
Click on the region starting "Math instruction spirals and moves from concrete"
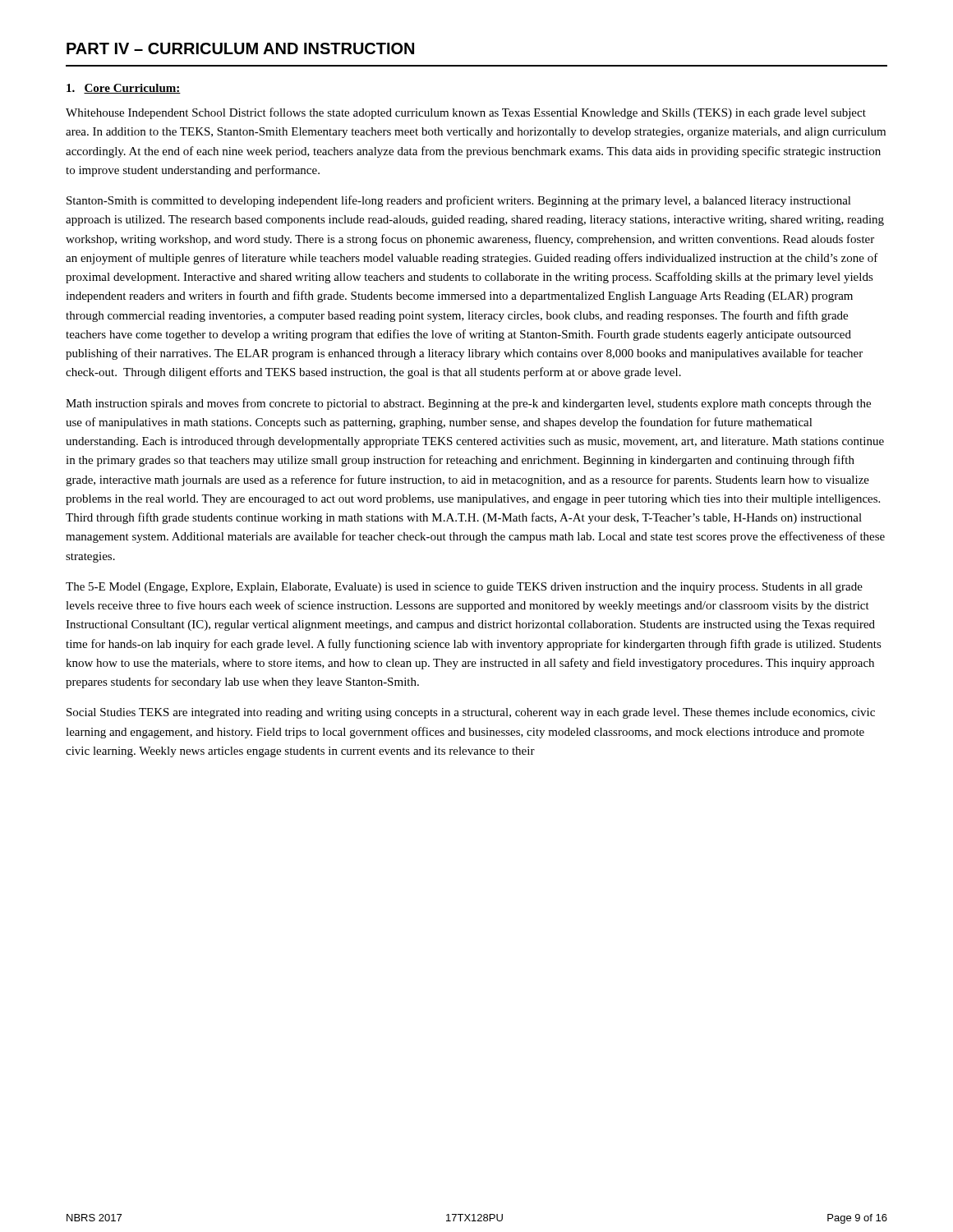pyautogui.click(x=475, y=479)
